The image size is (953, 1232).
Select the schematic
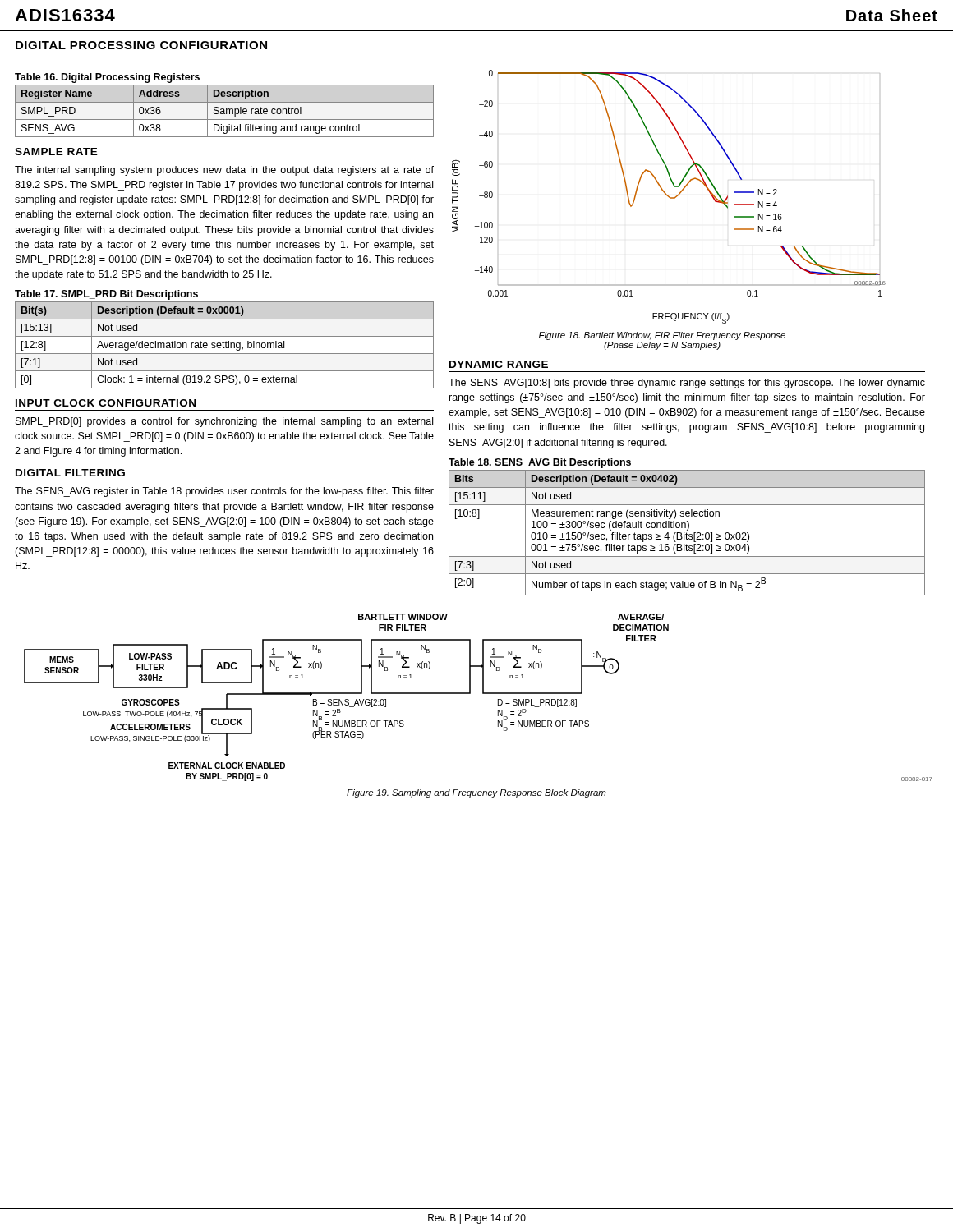(x=476, y=697)
